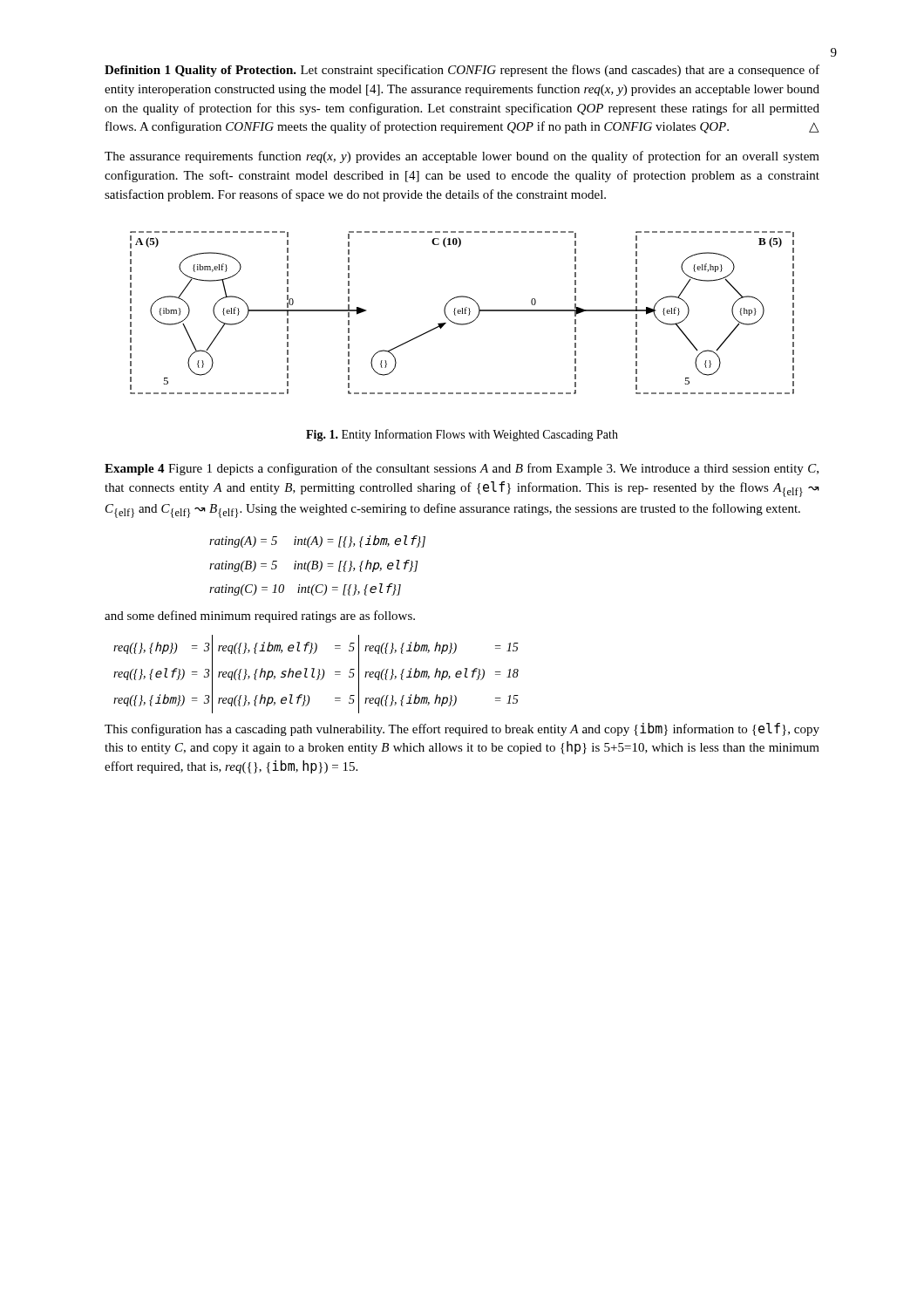Point to the formula beginning "req({}, {hp}) = 3 req({}, {ibm, elf}) ="
Image resolution: width=924 pixels, height=1308 pixels.
(316, 674)
